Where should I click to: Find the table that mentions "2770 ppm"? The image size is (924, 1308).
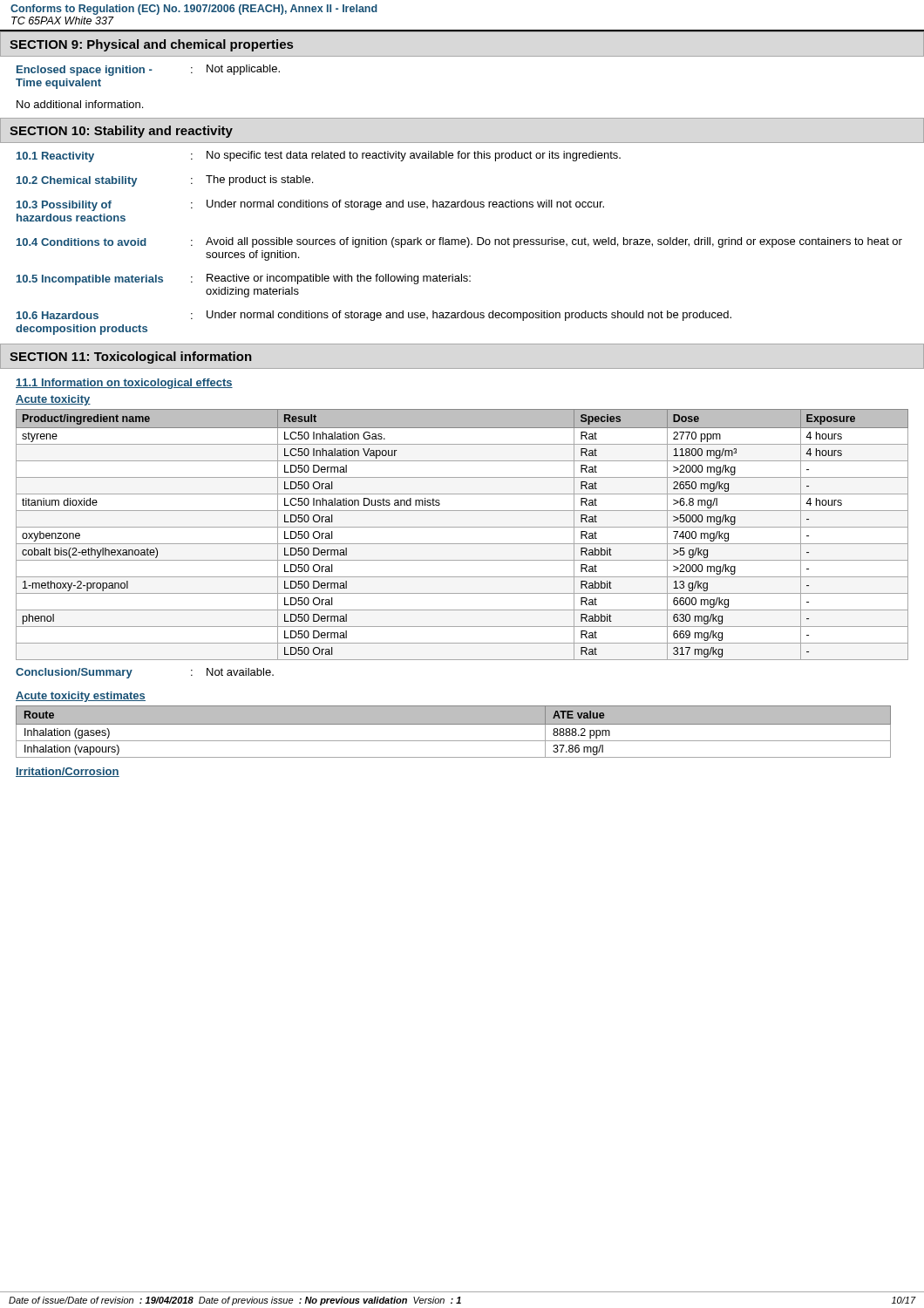coord(462,535)
